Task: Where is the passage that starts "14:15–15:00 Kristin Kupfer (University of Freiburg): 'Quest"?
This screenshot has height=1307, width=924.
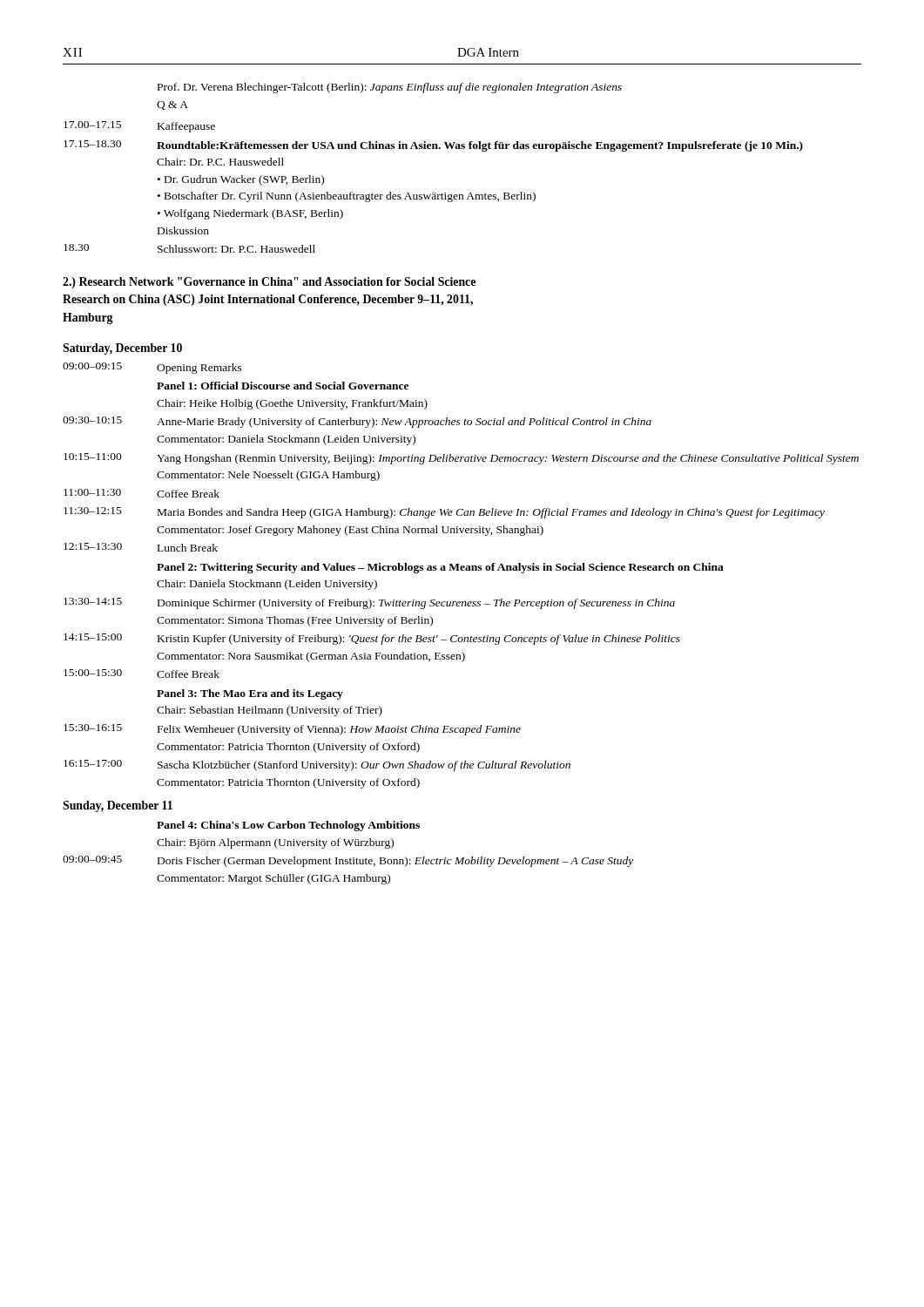Action: click(462, 647)
